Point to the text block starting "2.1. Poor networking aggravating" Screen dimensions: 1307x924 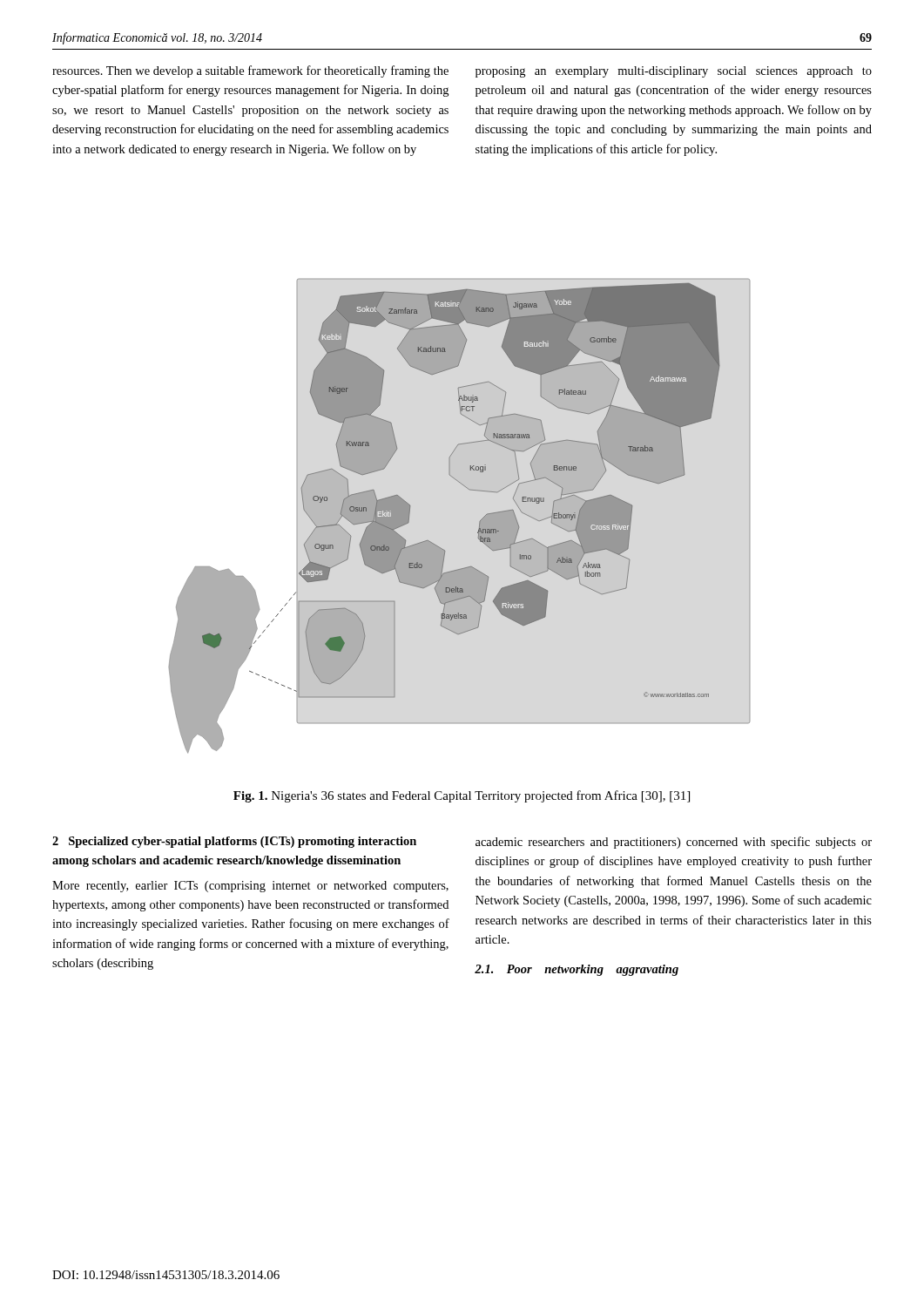[x=577, y=969]
